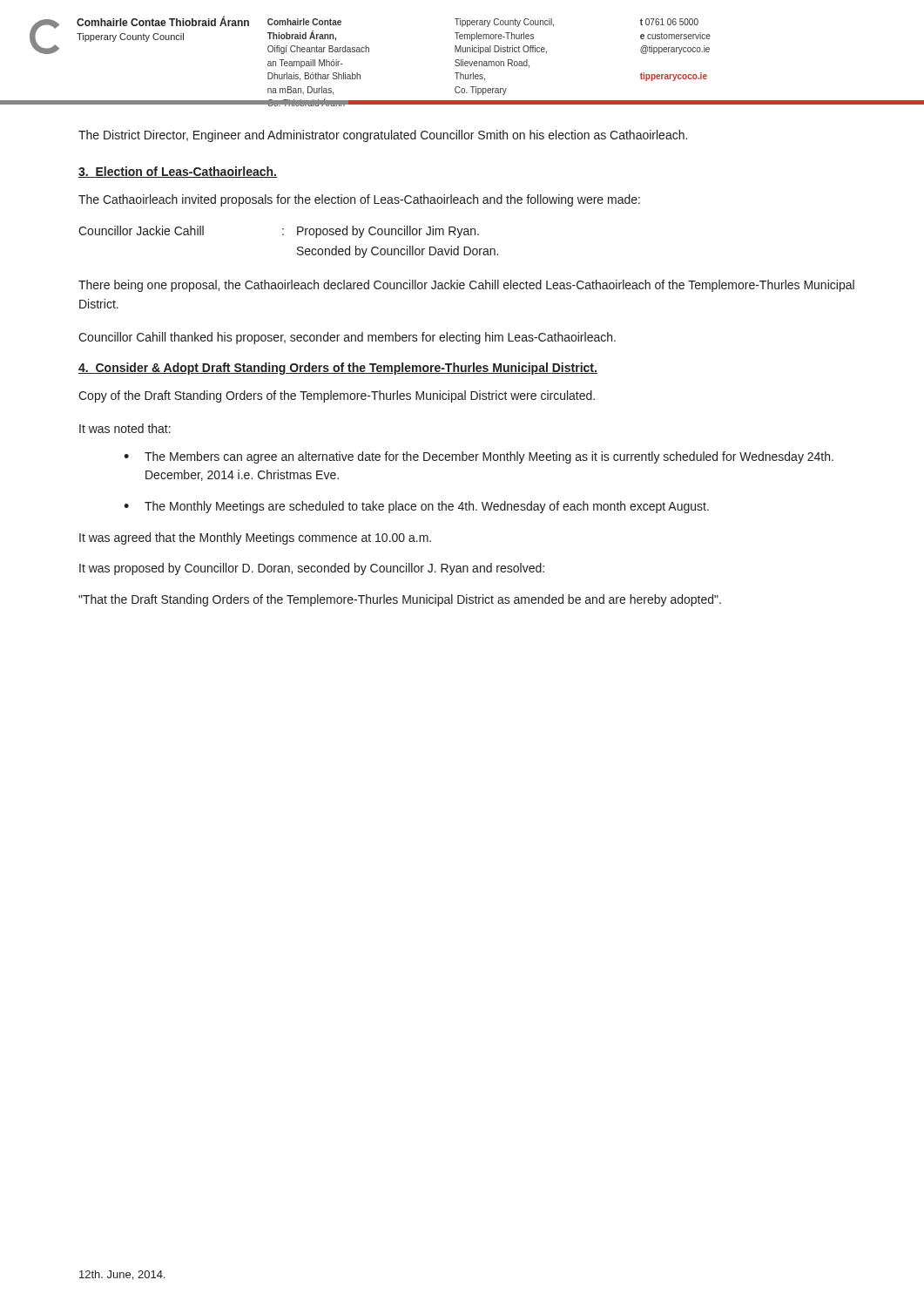Select the text block starting "It was proposed by"
Viewport: 924px width, 1307px height.
click(312, 568)
